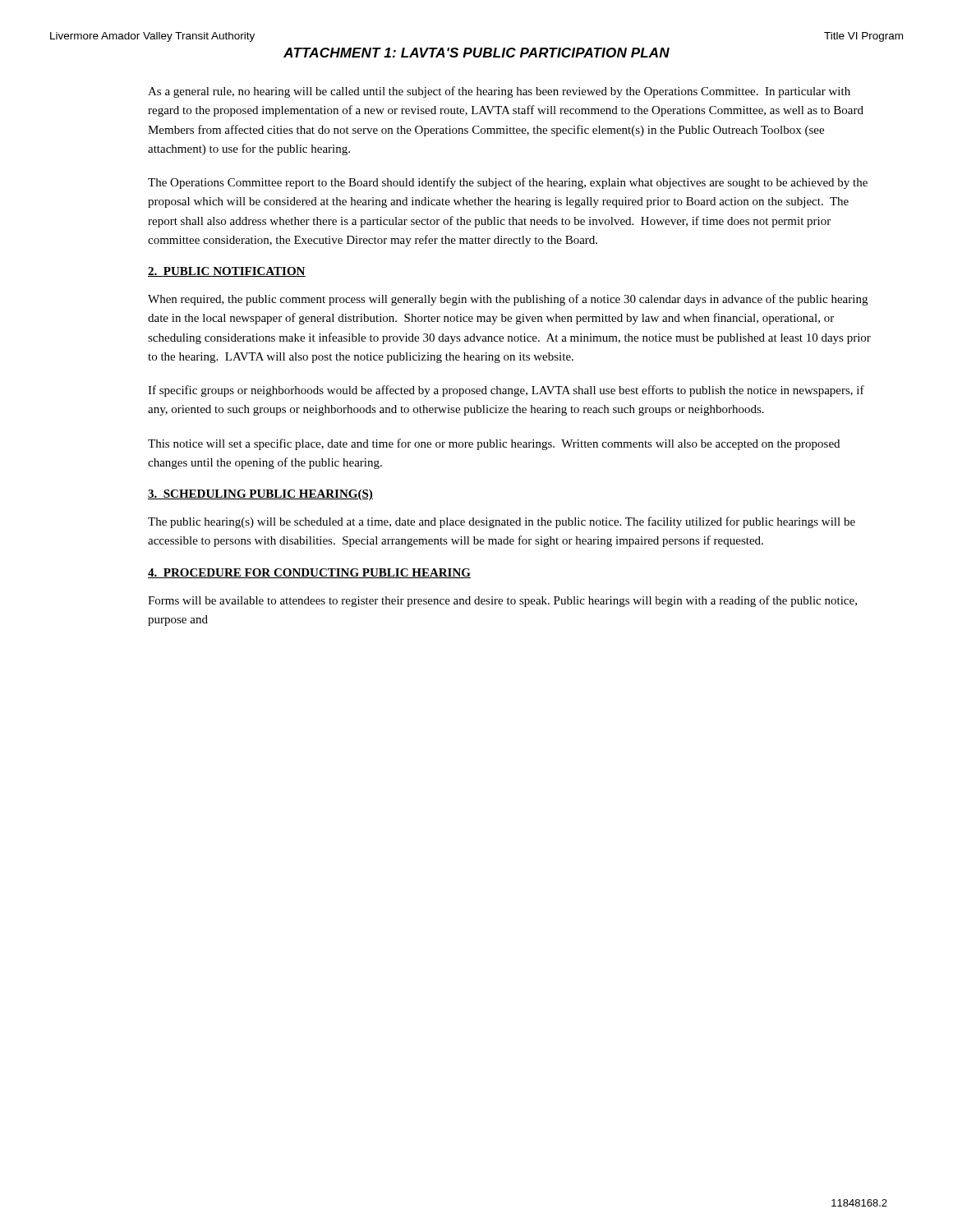Select the text starting "The Operations Committee"
This screenshot has height=1232, width=953.
[x=508, y=211]
